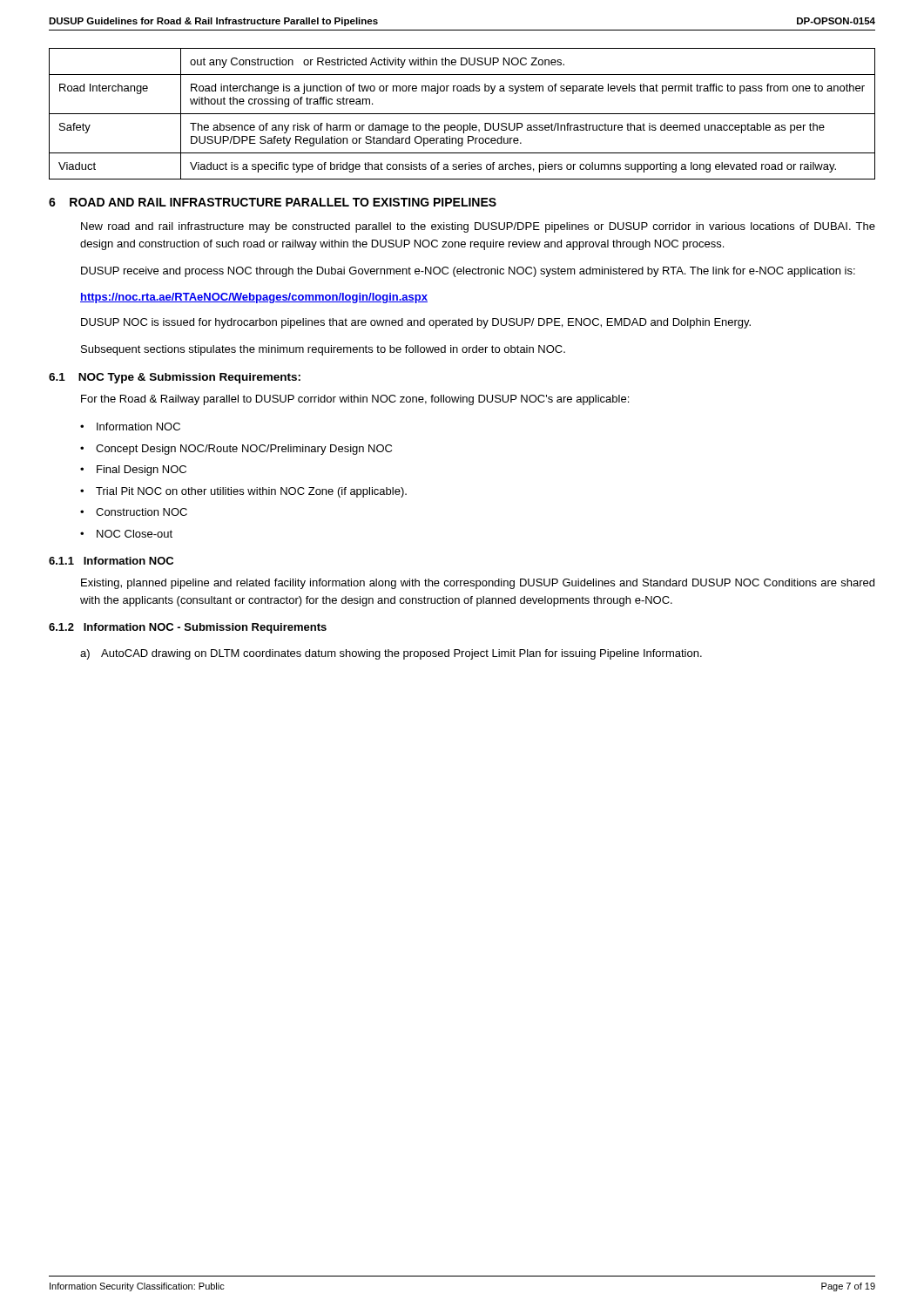Locate the list item that says "Concept Design NOC/Route NOC/Preliminary Design NOC"

click(x=244, y=448)
